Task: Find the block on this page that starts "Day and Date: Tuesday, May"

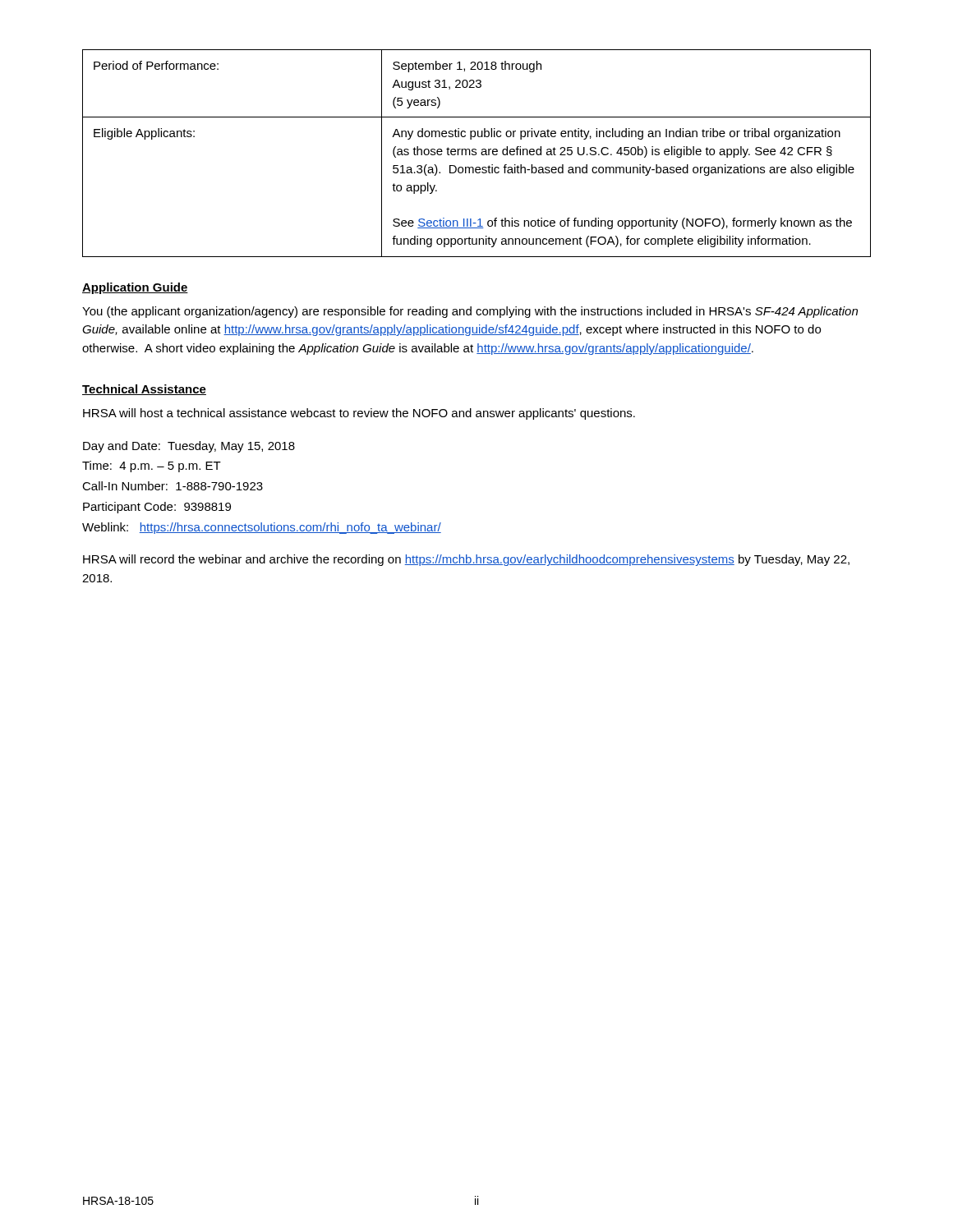Action: tap(262, 486)
